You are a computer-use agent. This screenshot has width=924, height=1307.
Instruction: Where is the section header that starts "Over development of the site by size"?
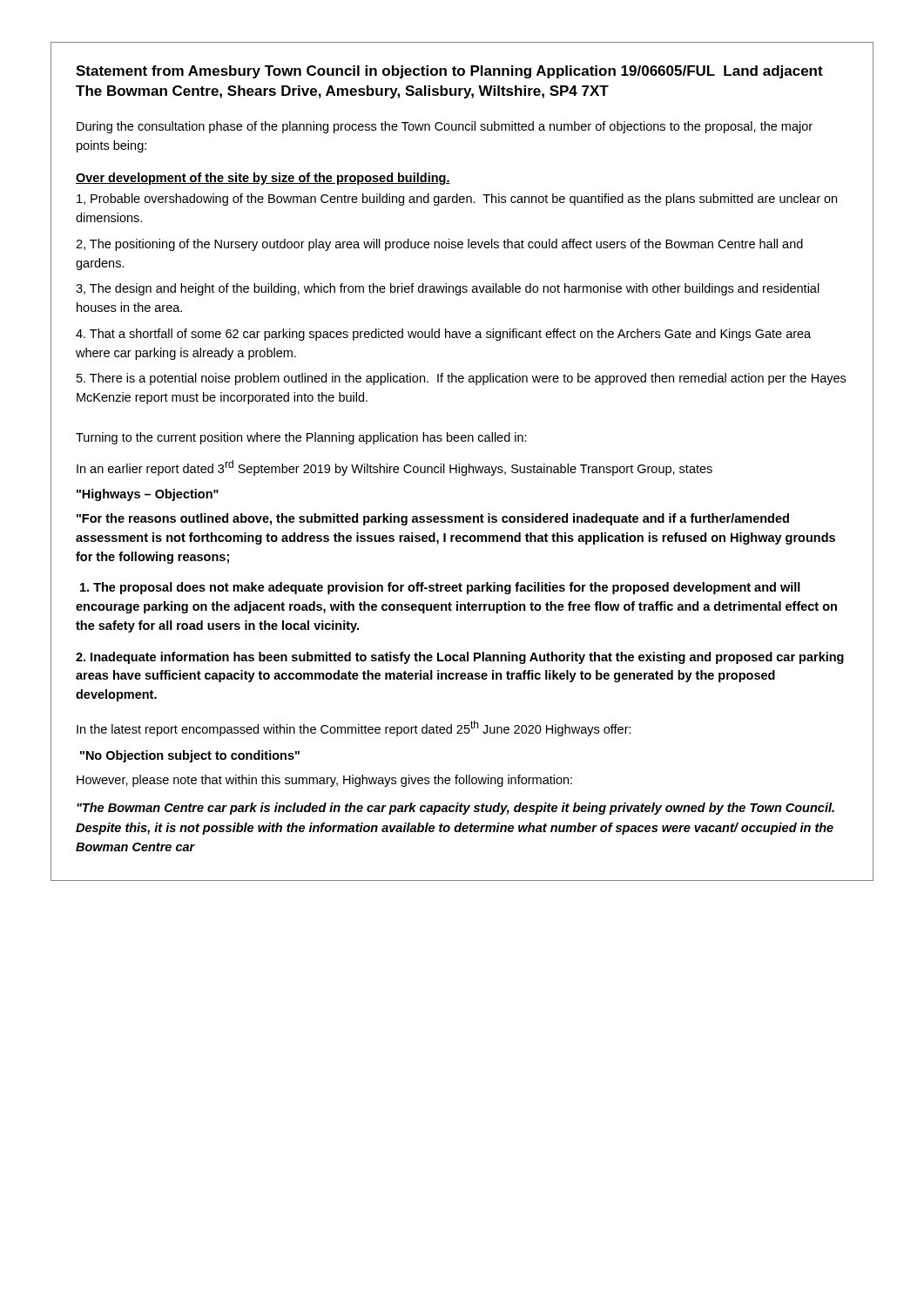pos(263,178)
